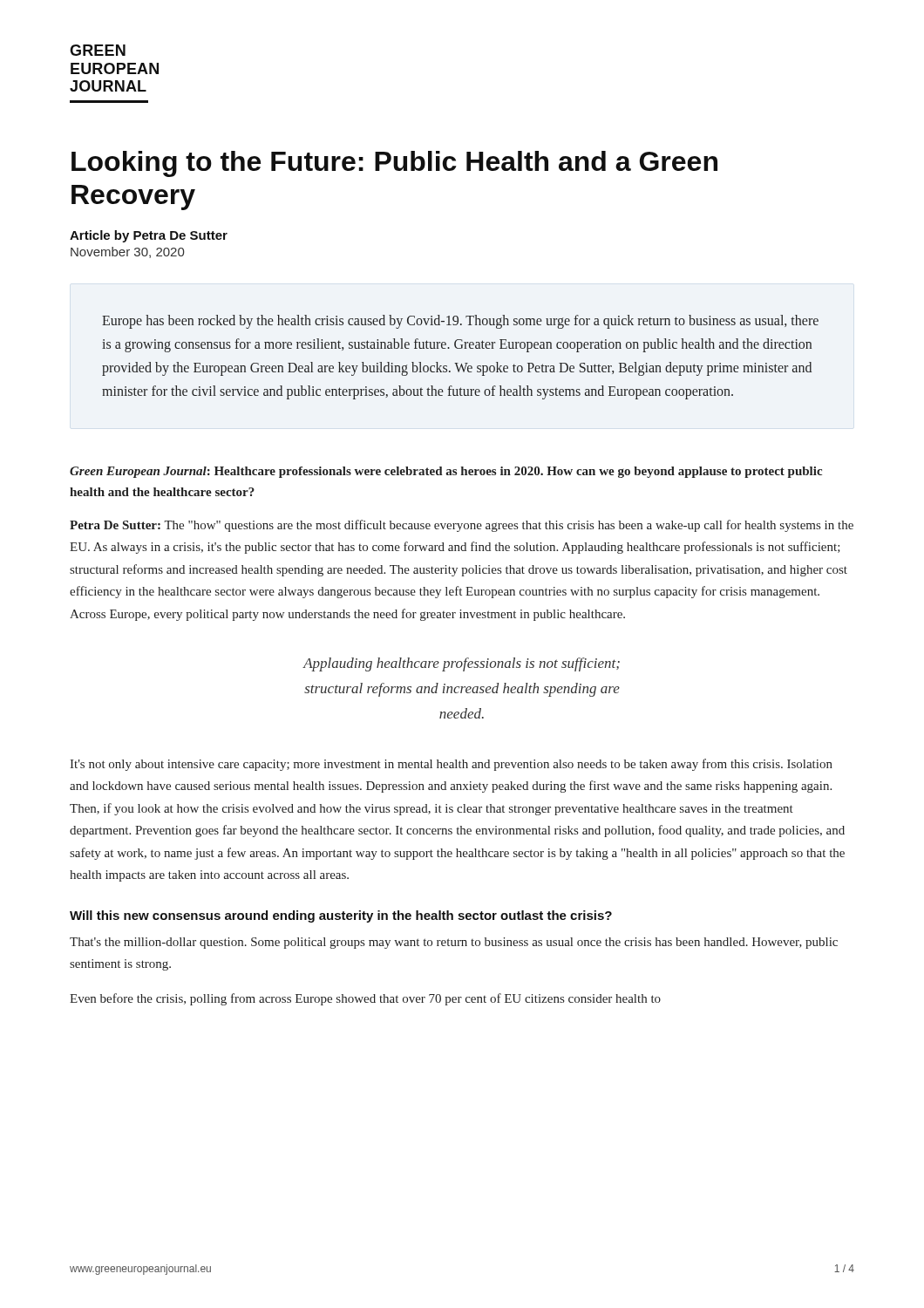
Task: Locate the passage starting "Europe has been rocked by"
Action: [462, 356]
